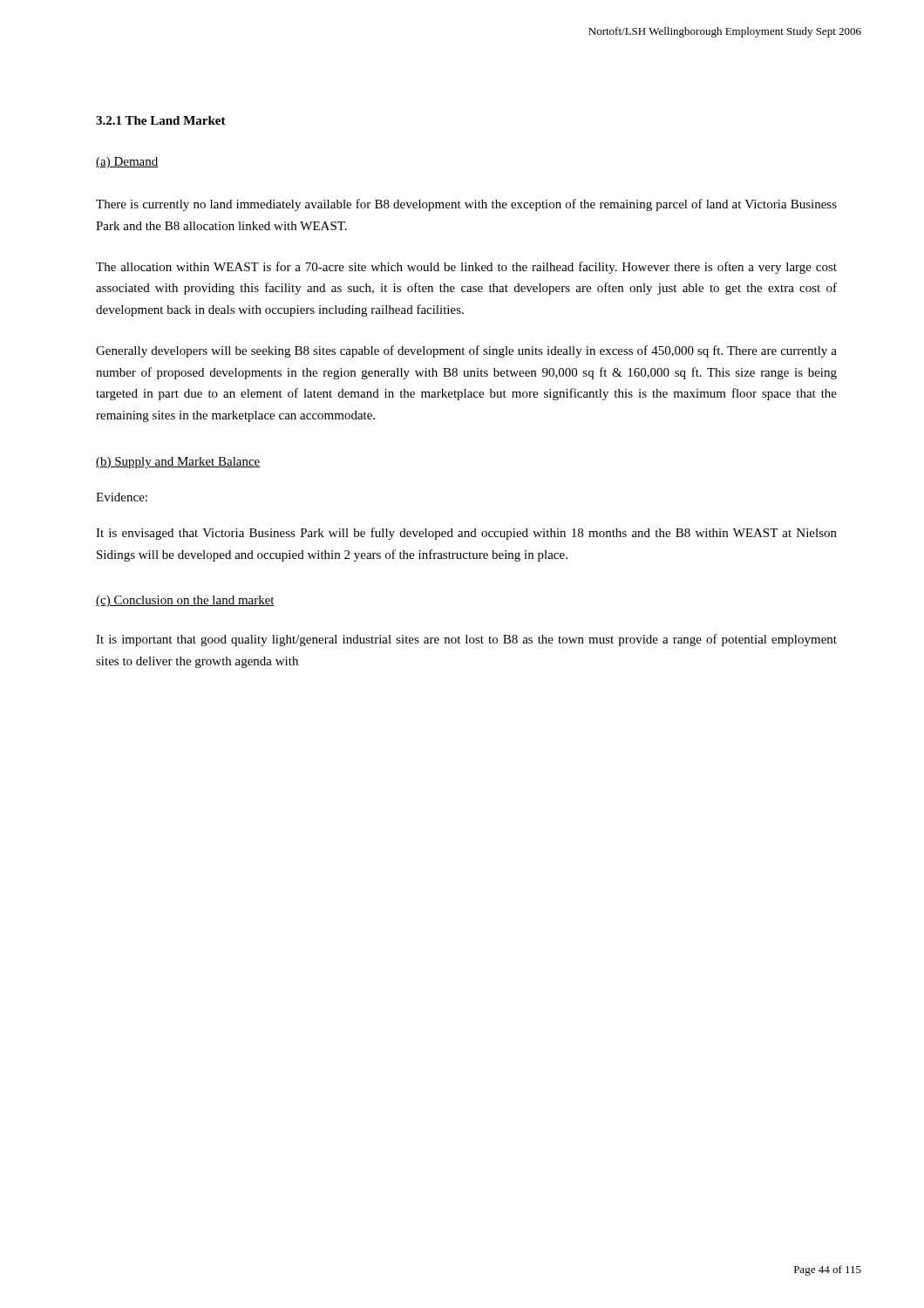Locate the text "(c) Conclusion on the land market"

click(185, 600)
